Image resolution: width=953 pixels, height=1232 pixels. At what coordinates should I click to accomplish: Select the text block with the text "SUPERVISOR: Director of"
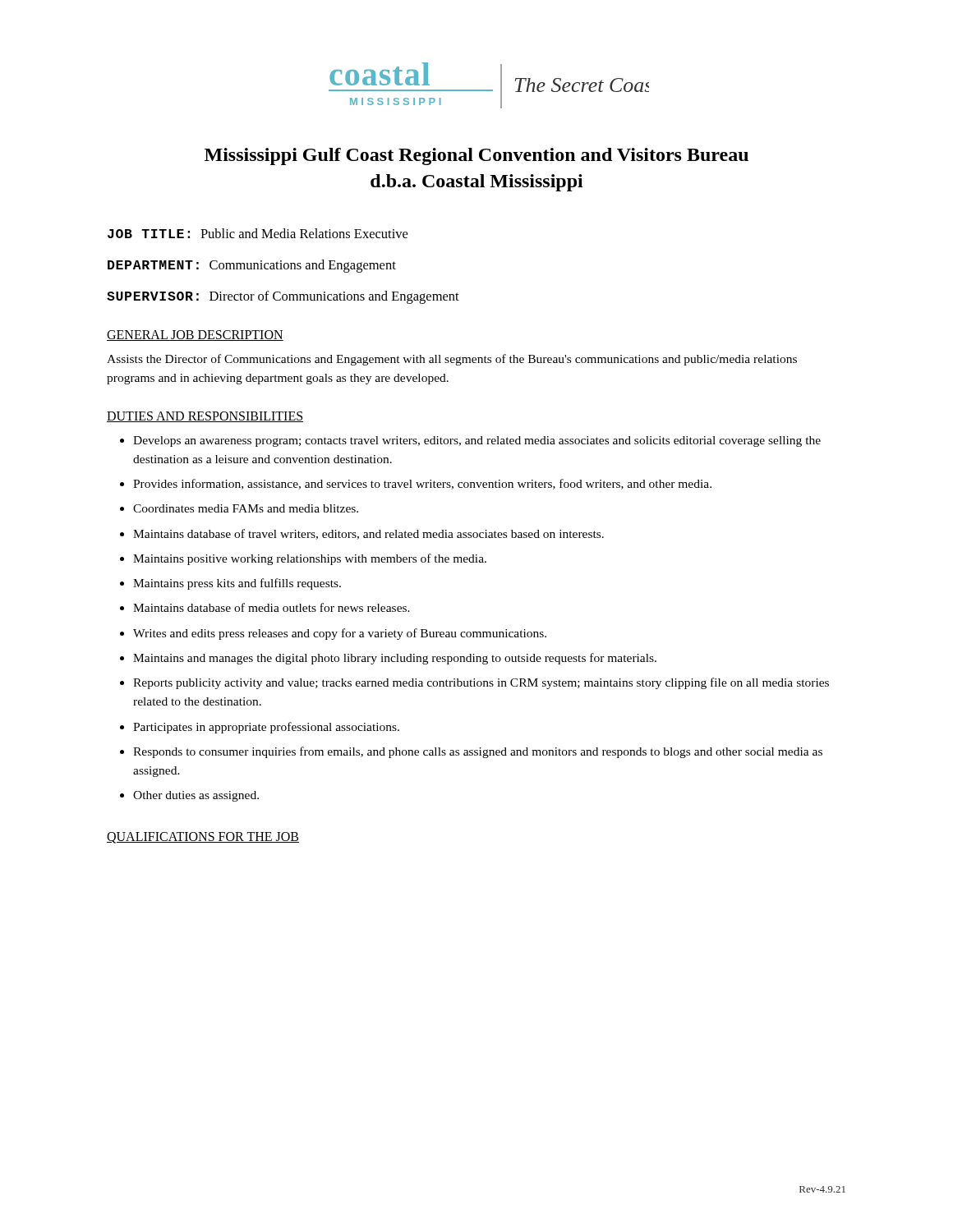coord(283,296)
